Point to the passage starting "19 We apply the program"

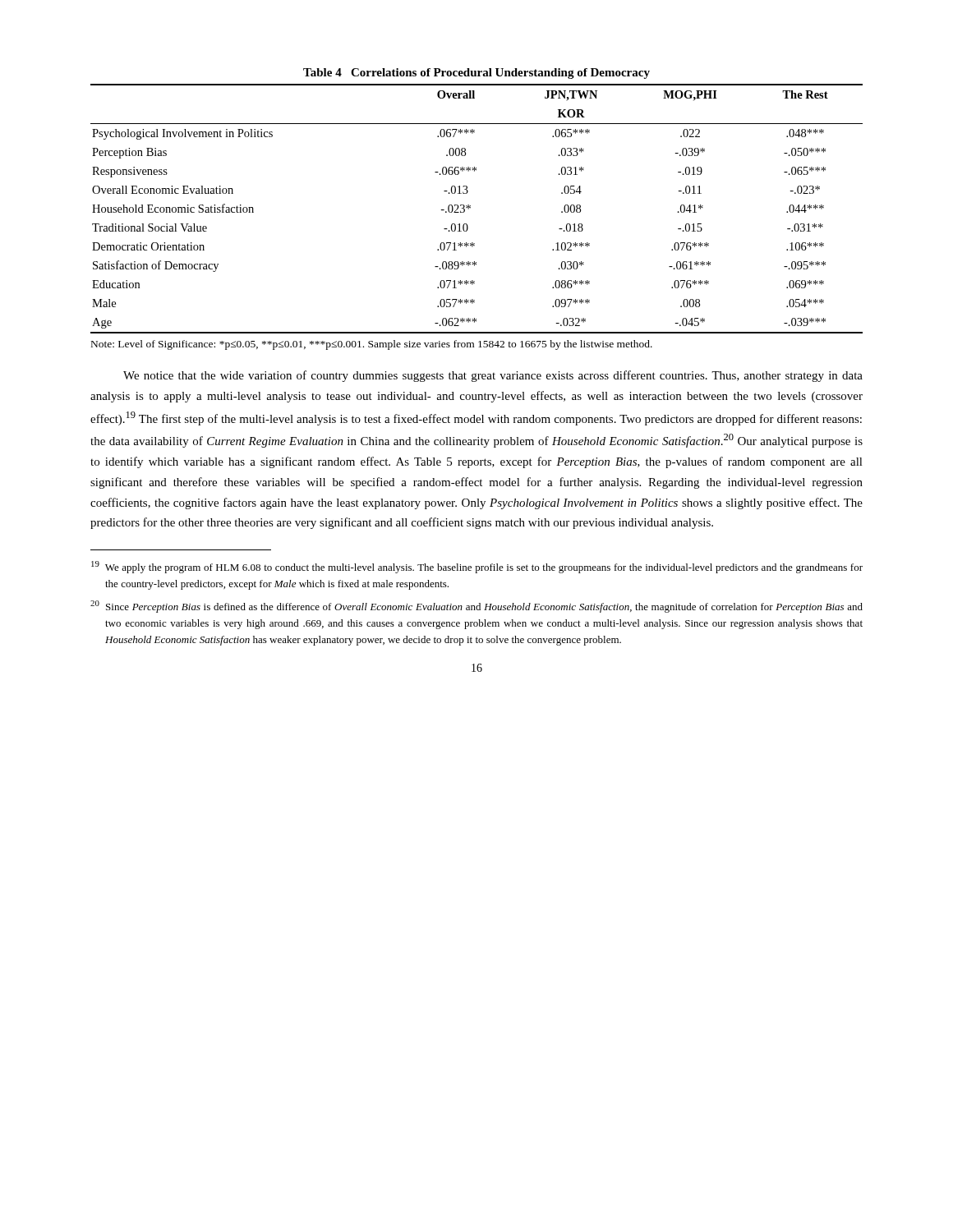point(476,574)
